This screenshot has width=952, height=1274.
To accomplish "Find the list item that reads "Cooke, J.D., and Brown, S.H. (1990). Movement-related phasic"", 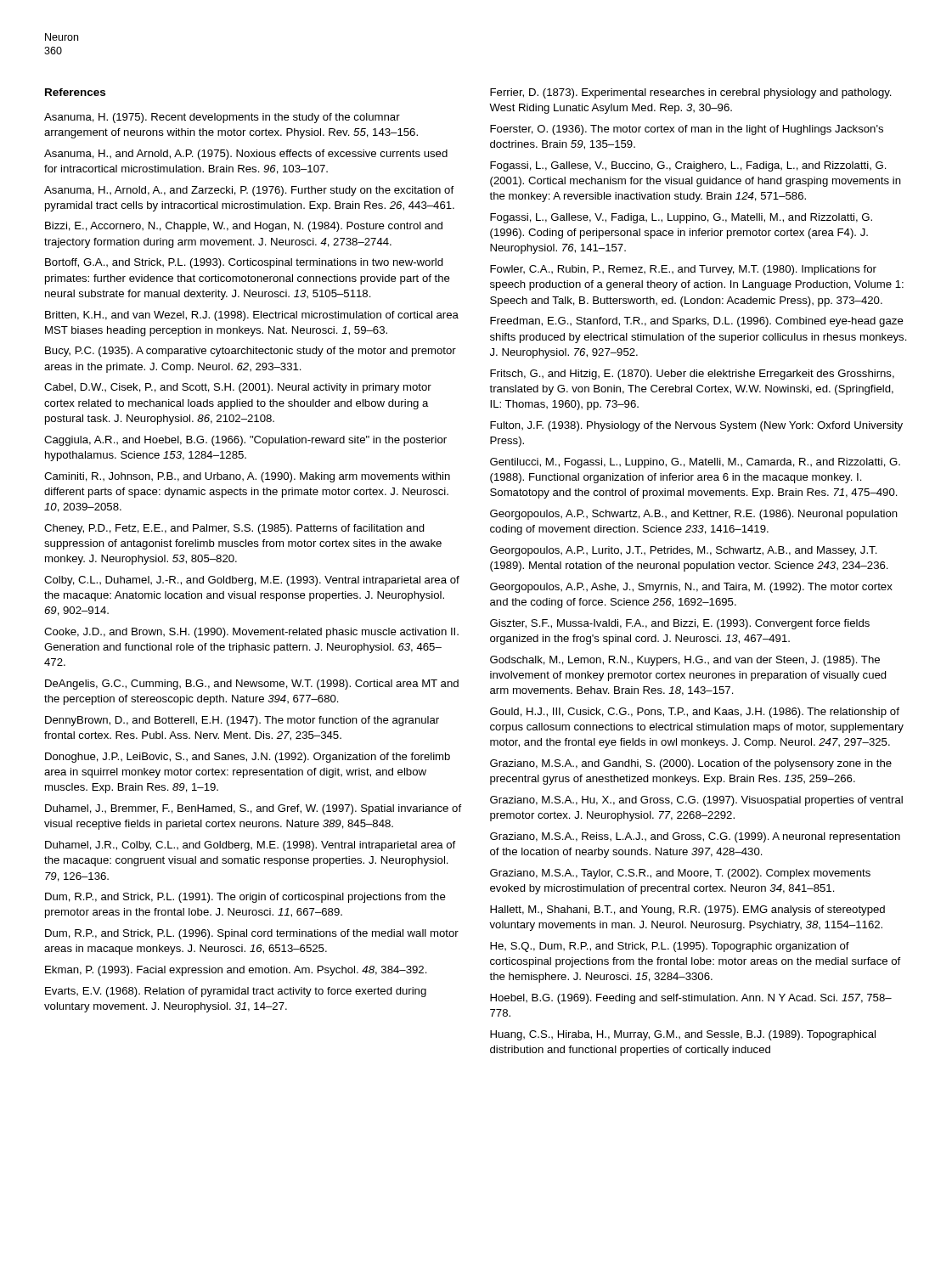I will tap(252, 647).
